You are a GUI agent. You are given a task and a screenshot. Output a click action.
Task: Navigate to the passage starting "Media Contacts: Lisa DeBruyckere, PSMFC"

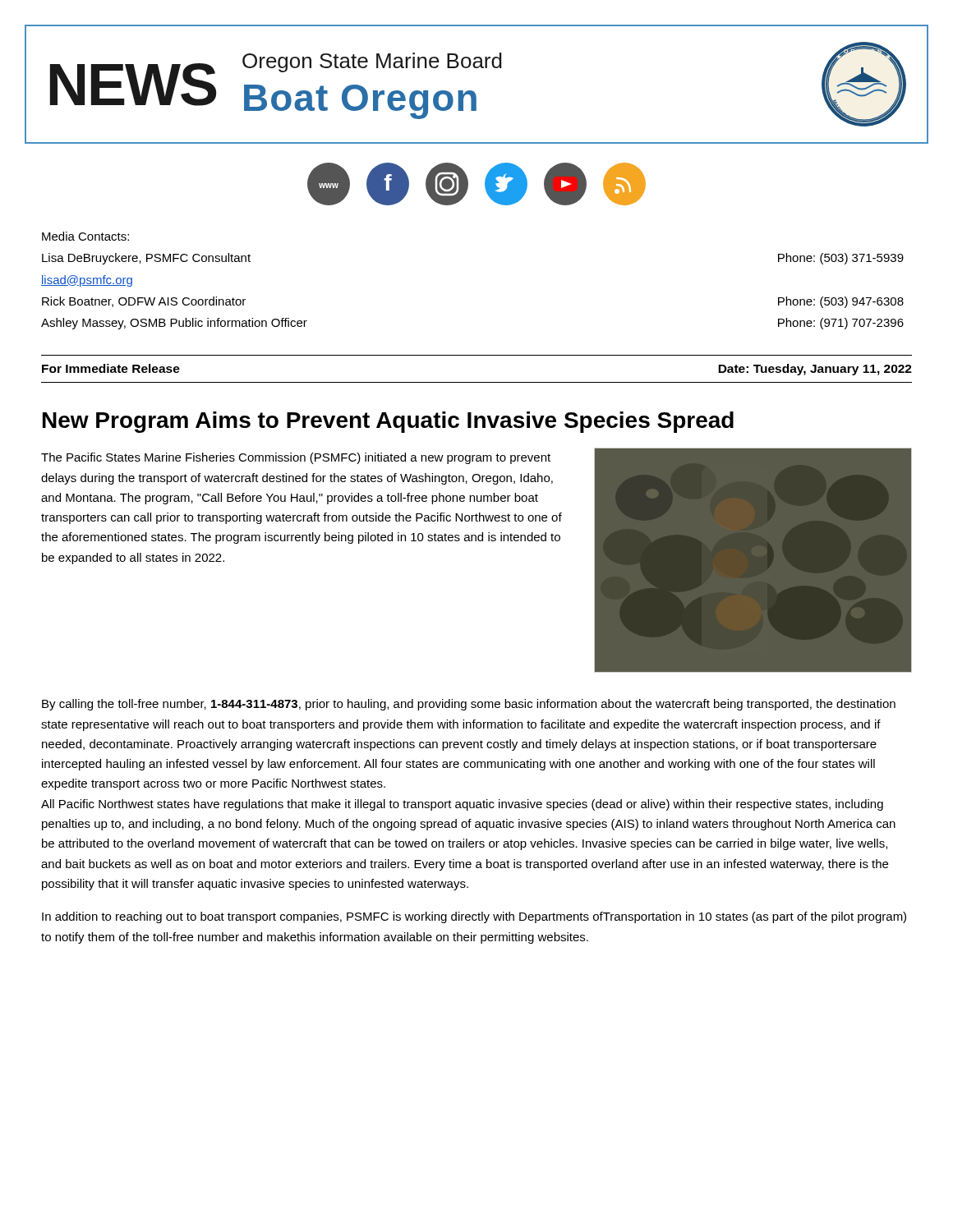85,236
